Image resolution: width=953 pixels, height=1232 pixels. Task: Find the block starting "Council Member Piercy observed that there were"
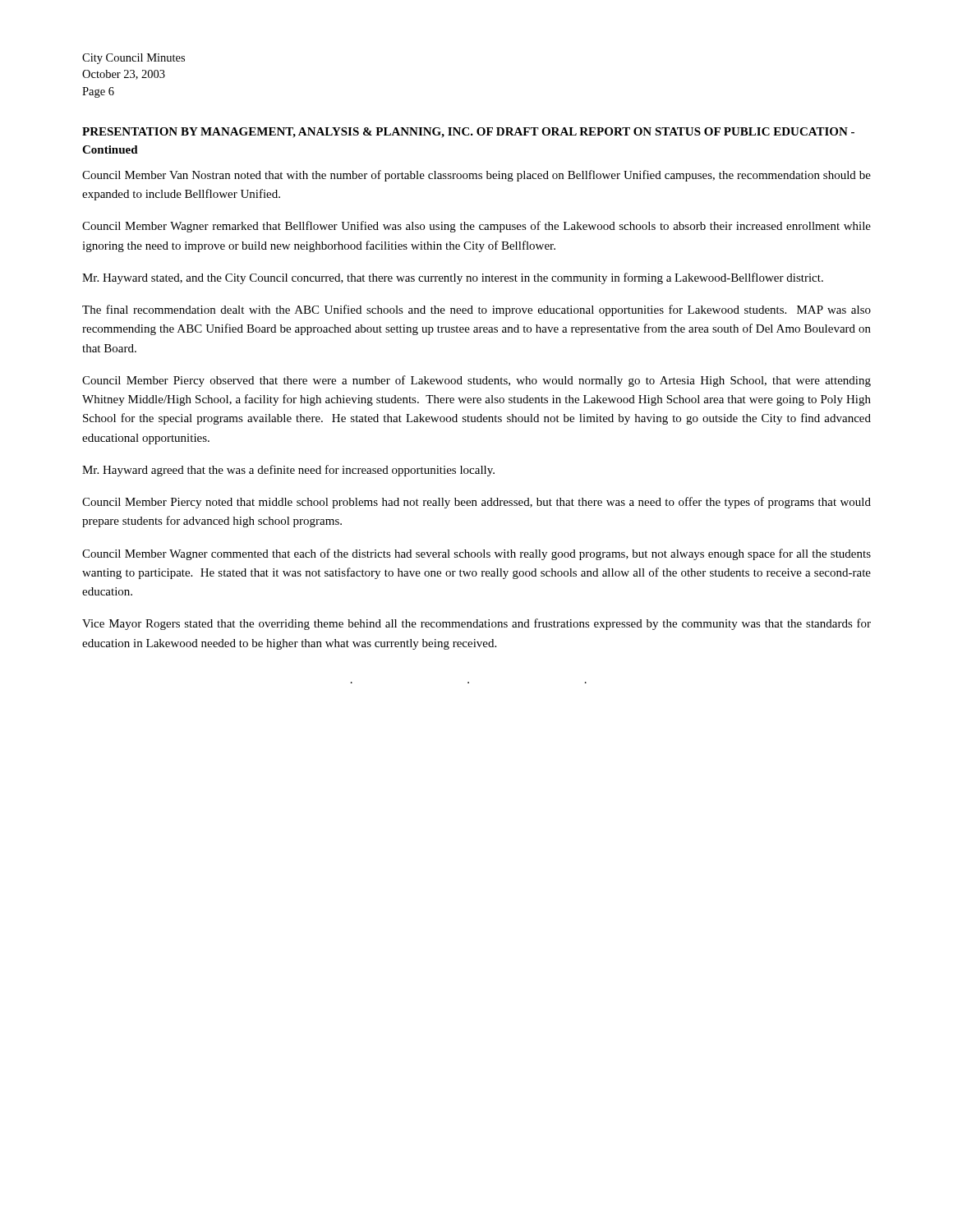click(x=476, y=409)
